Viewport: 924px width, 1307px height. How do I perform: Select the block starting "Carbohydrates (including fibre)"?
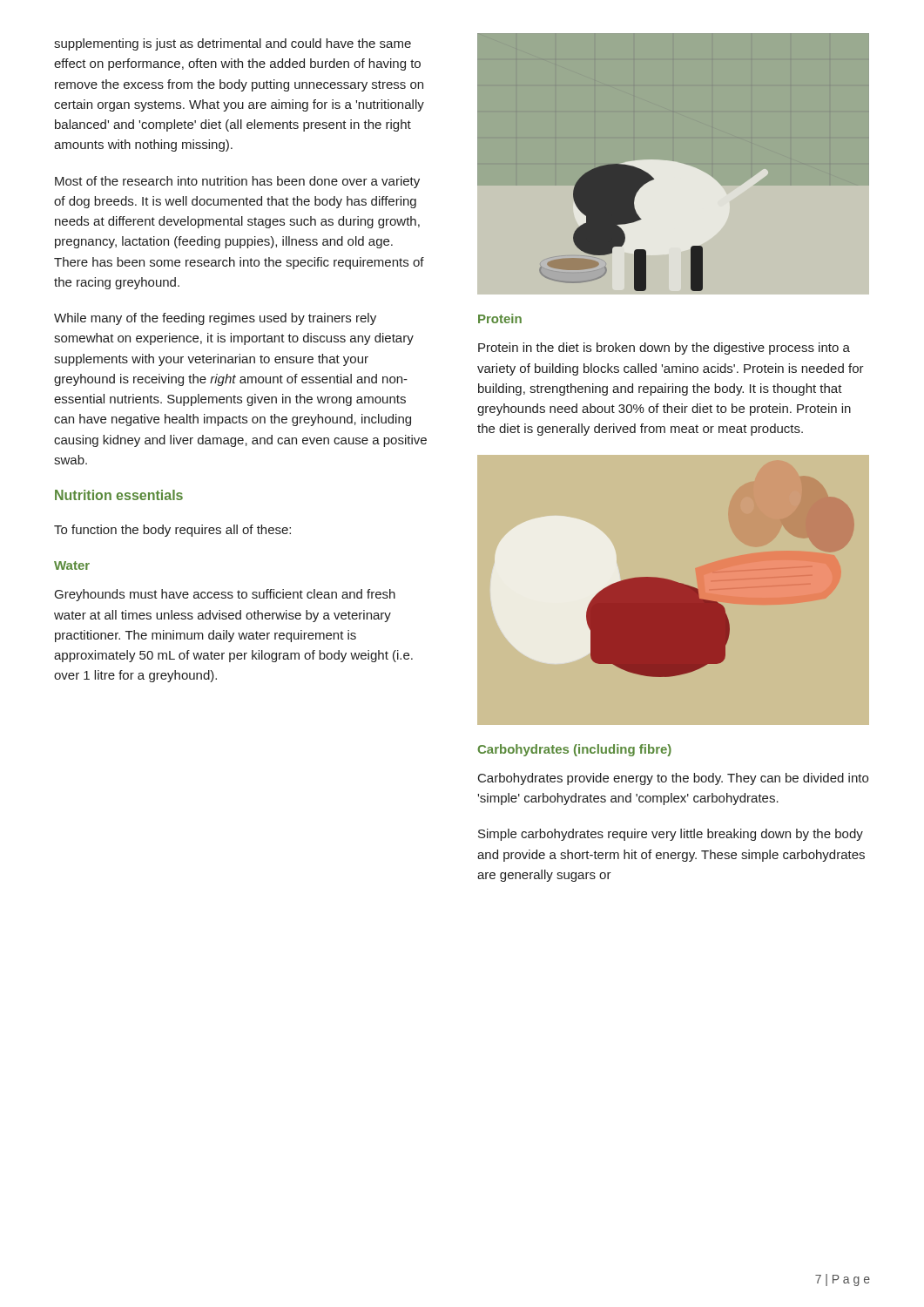673,749
